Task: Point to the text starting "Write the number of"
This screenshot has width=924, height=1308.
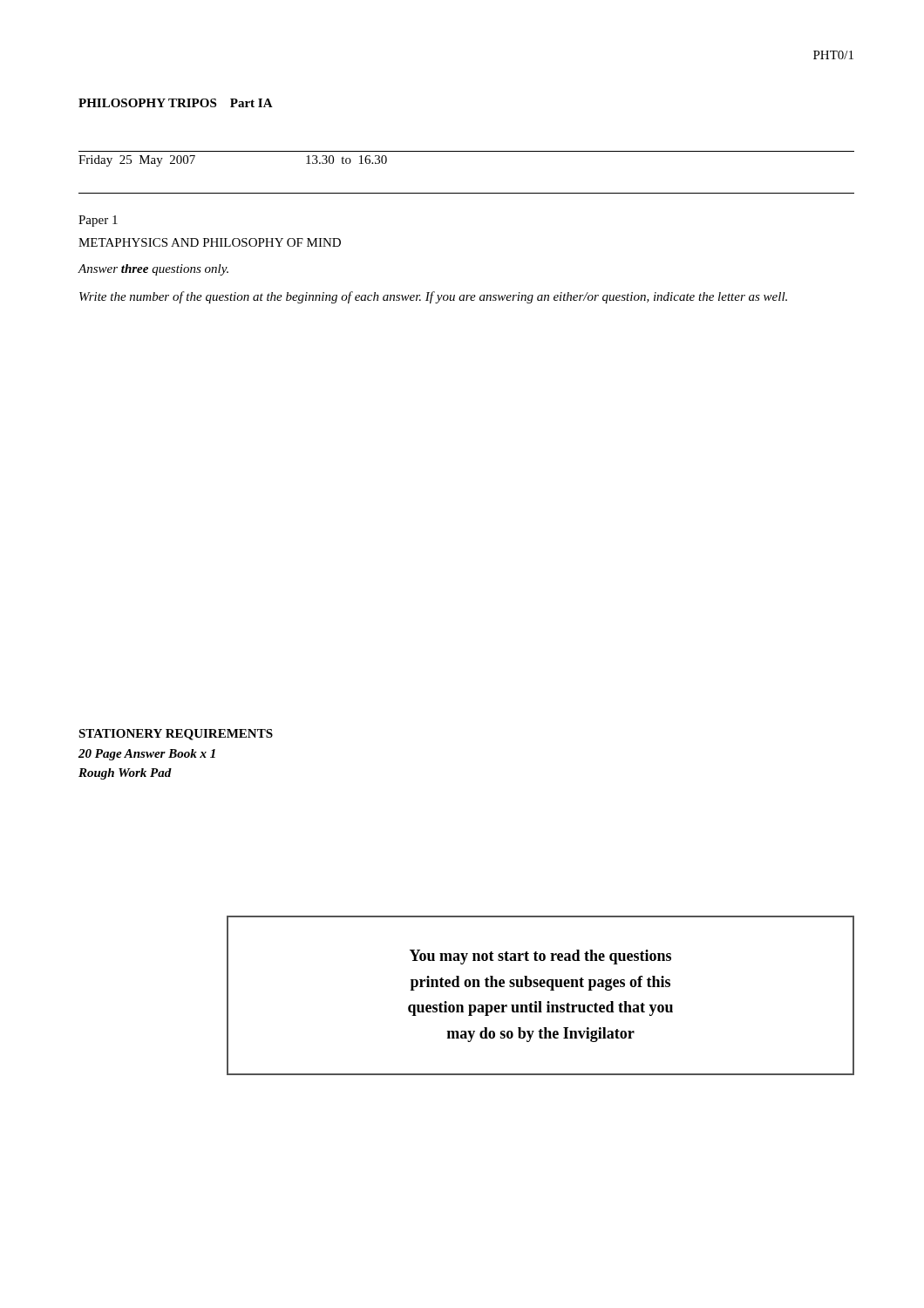Action: (x=433, y=296)
